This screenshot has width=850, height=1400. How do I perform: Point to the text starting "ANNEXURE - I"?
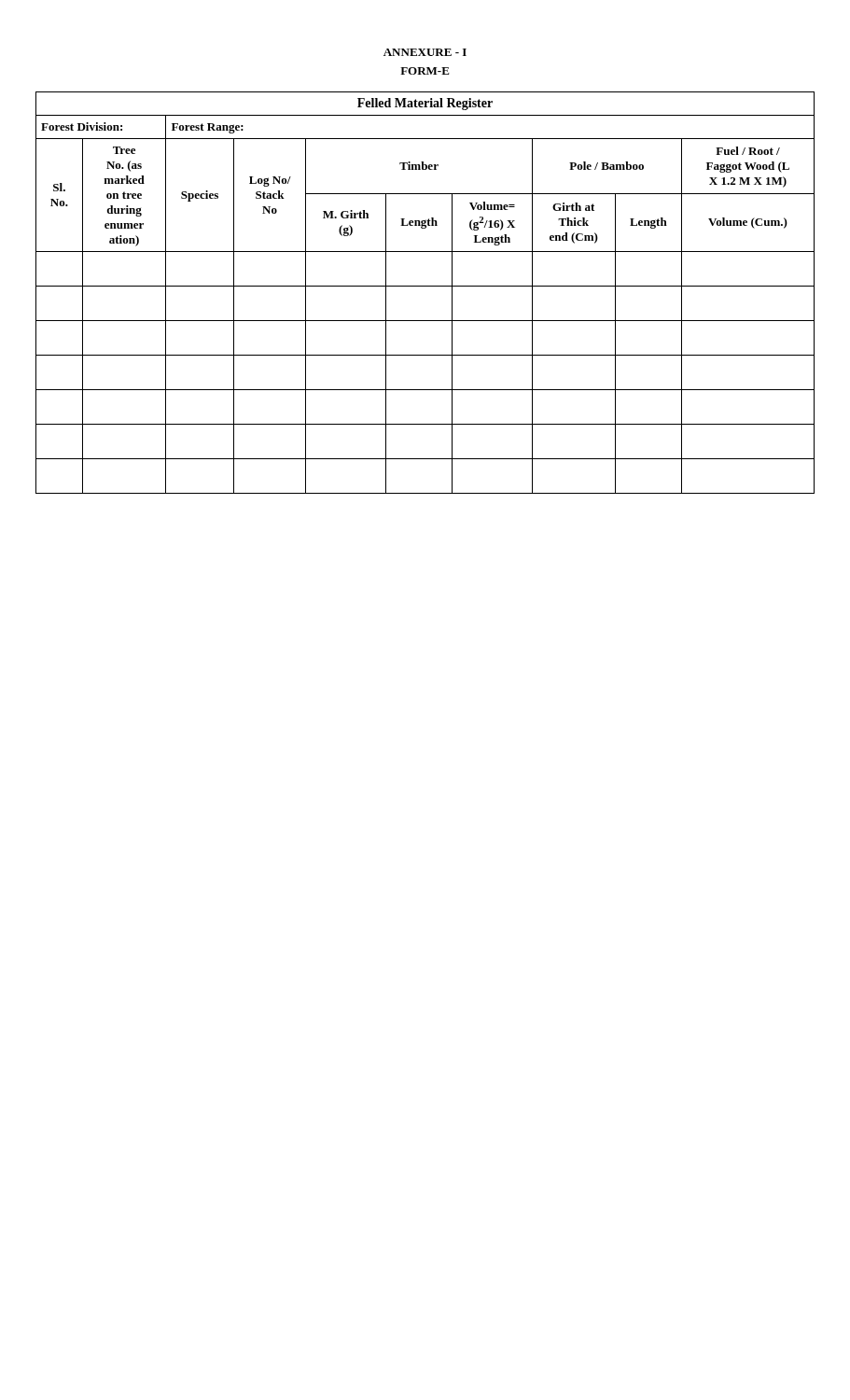425,52
